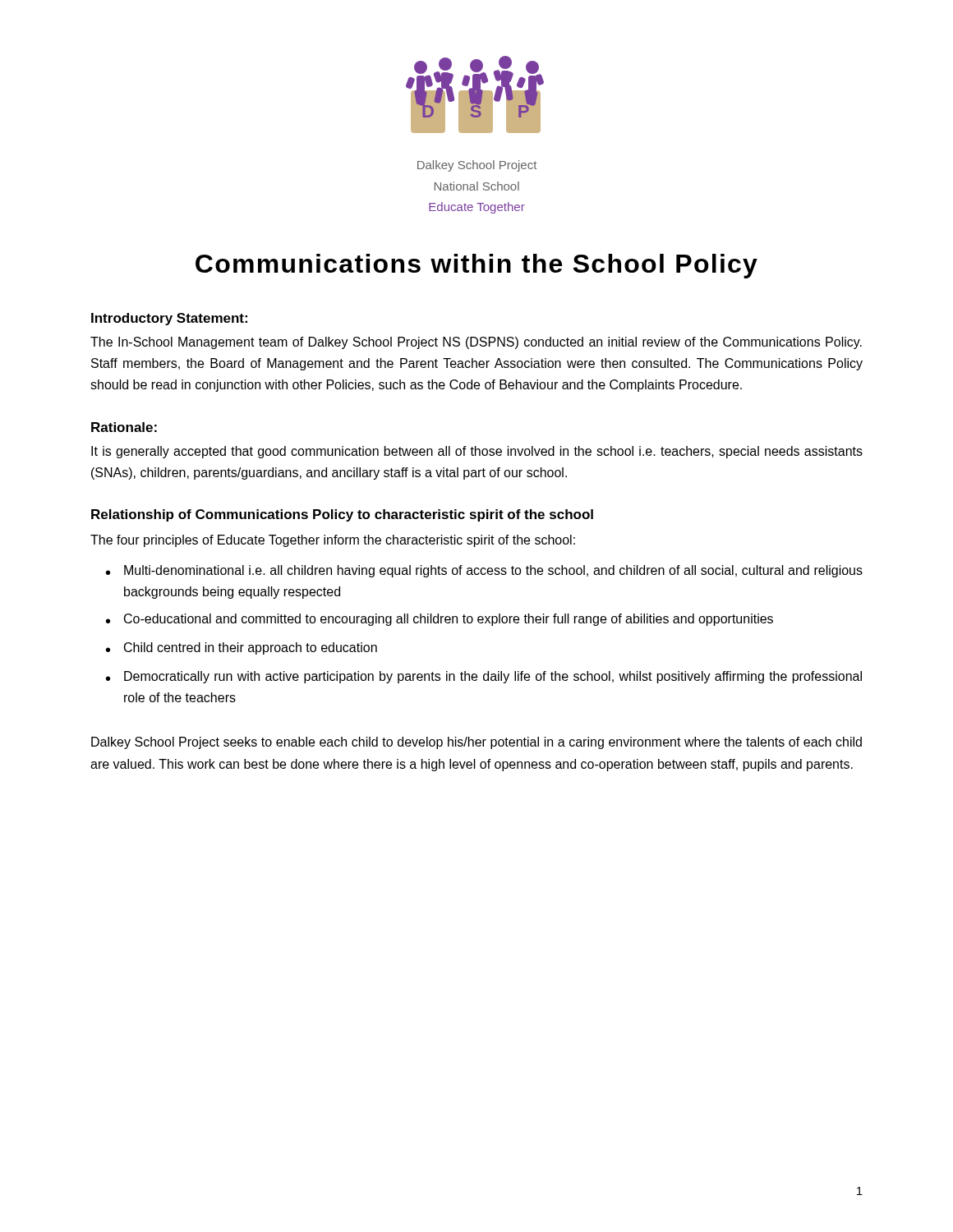Locate the block of text that opens with "• Multi-denominational i.e. all children having equal rights"

click(x=484, y=582)
